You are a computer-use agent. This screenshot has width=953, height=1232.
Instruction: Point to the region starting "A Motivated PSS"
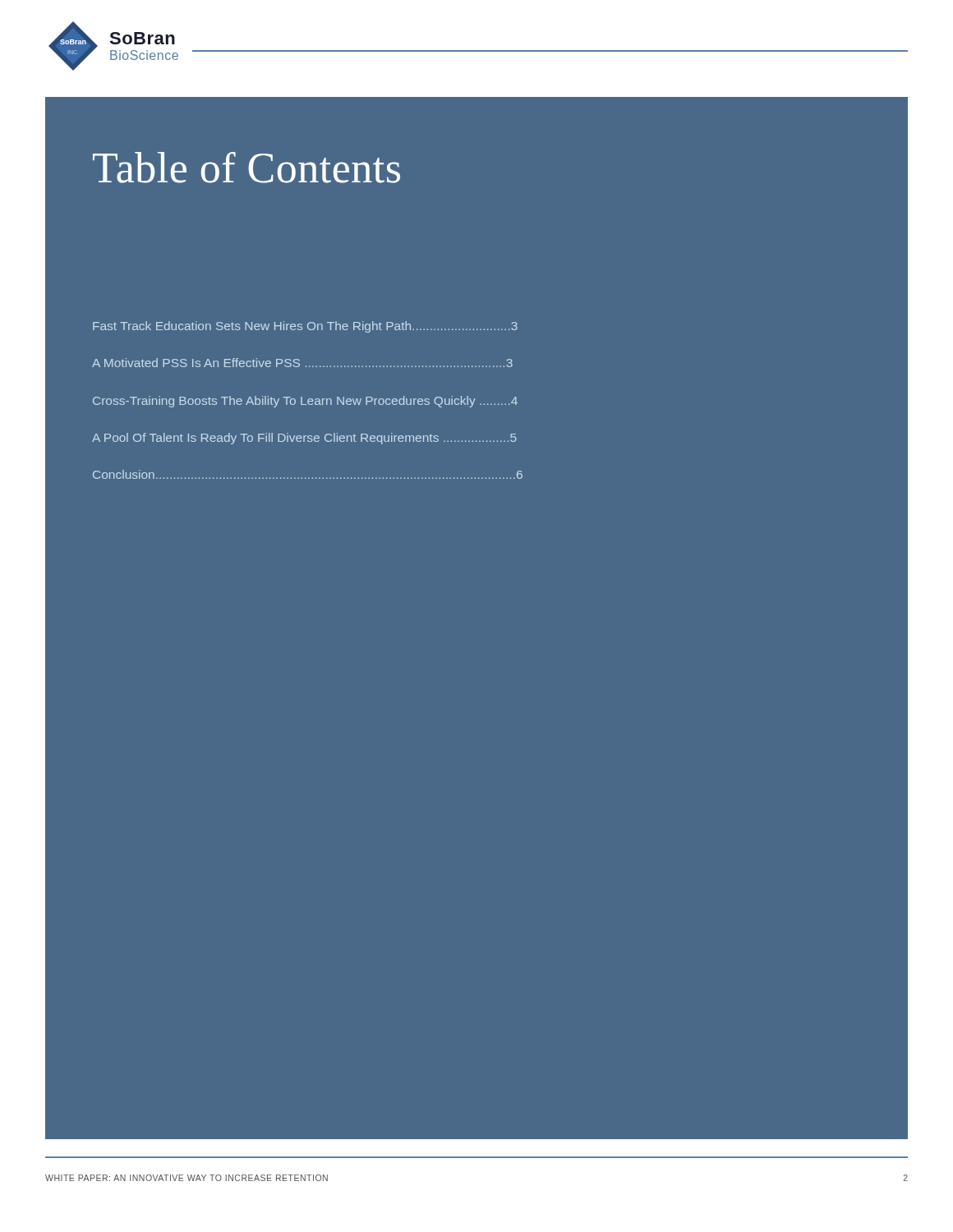(x=302, y=363)
